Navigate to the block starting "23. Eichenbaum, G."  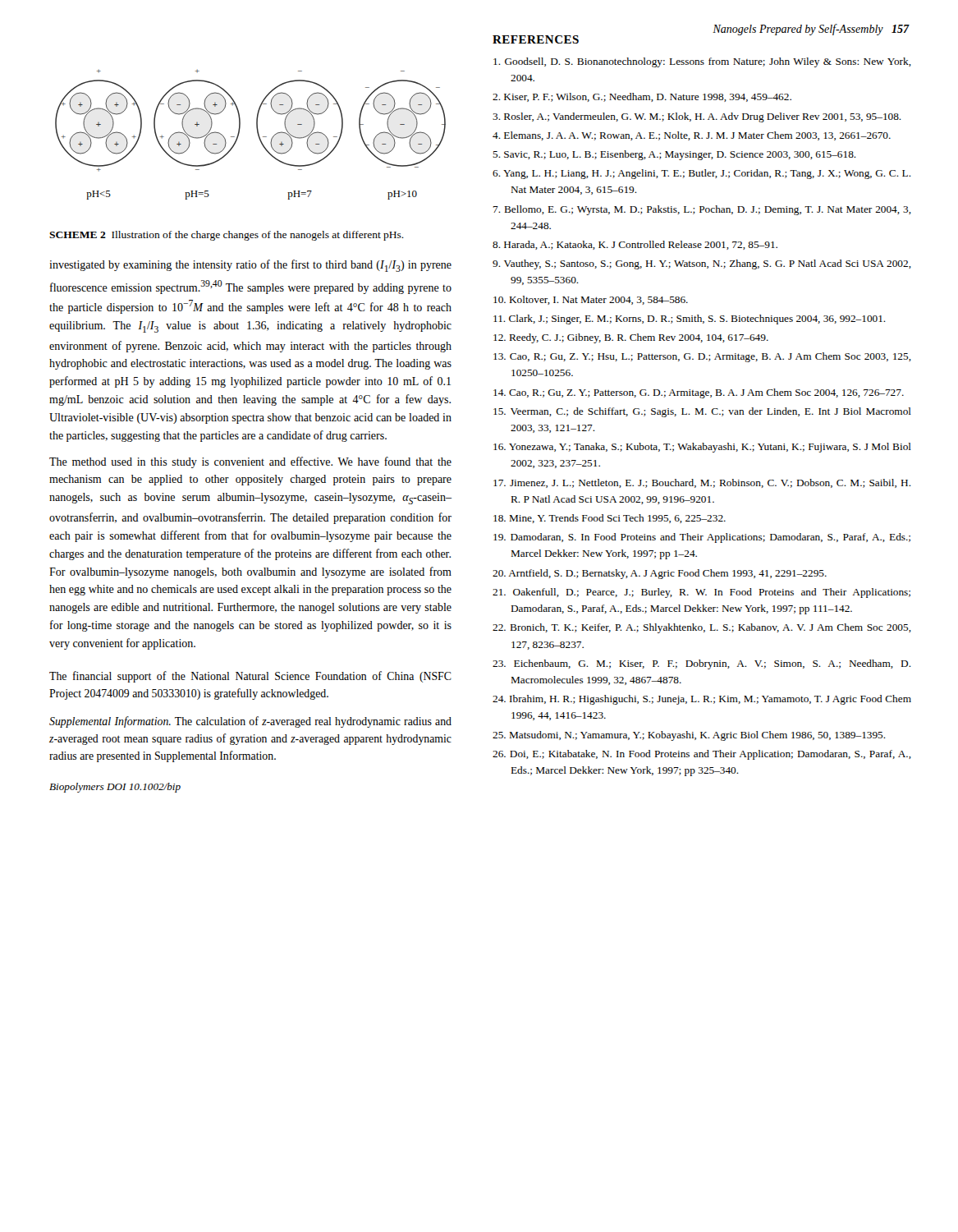point(702,671)
